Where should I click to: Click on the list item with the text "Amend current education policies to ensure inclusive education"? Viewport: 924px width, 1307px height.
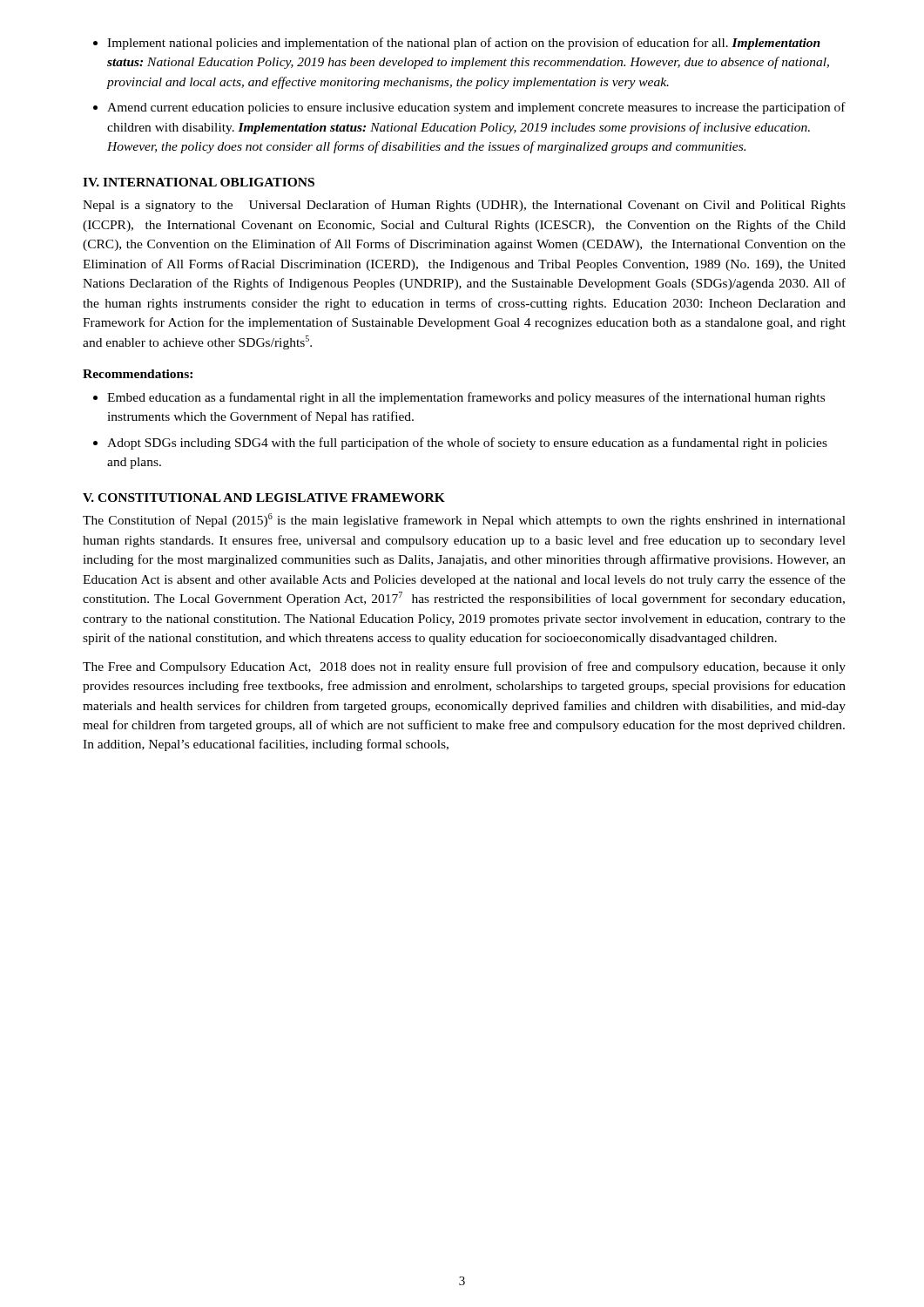pyautogui.click(x=476, y=127)
